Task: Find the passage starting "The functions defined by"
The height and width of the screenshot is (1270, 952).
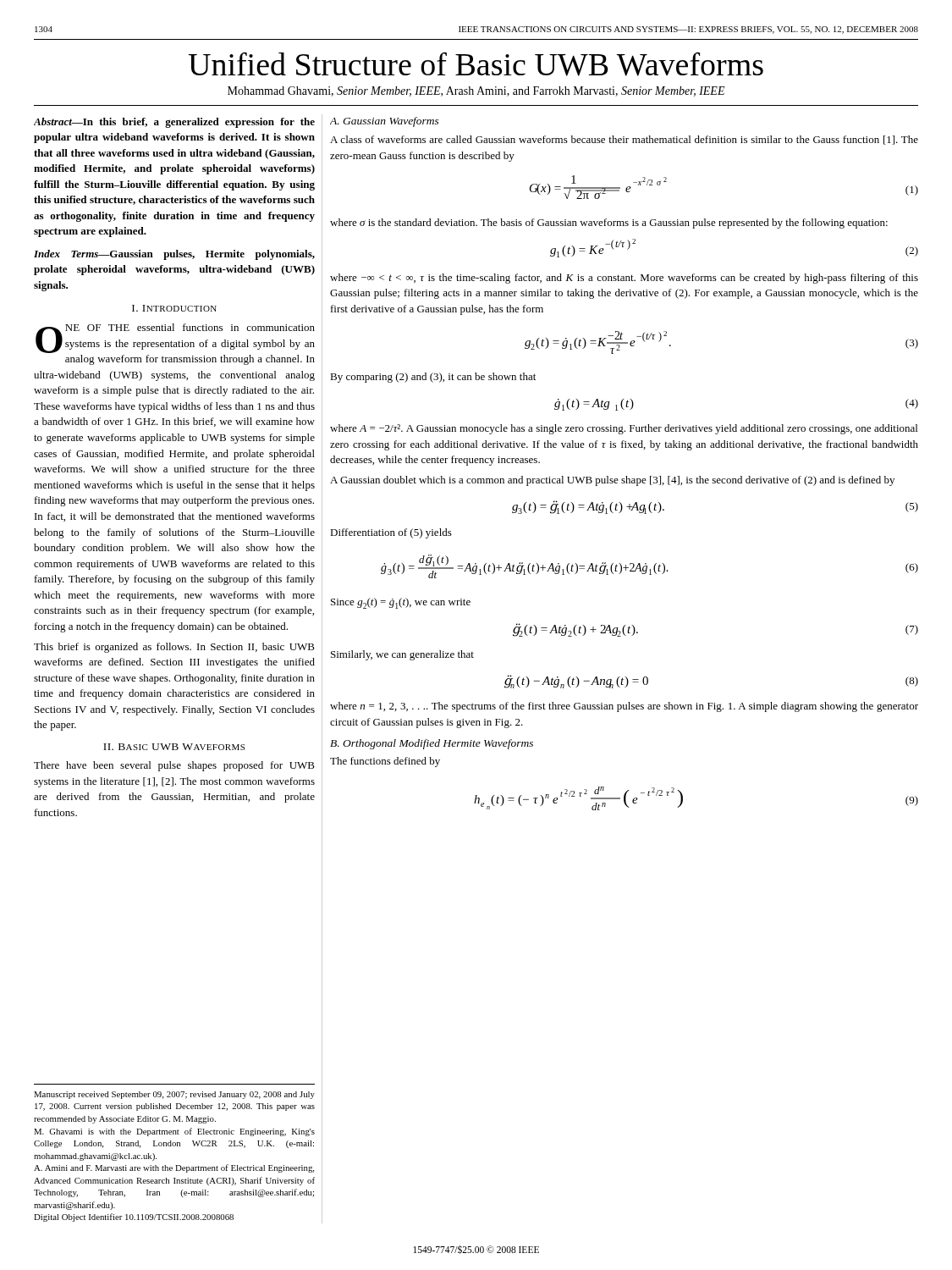Action: pyautogui.click(x=385, y=761)
